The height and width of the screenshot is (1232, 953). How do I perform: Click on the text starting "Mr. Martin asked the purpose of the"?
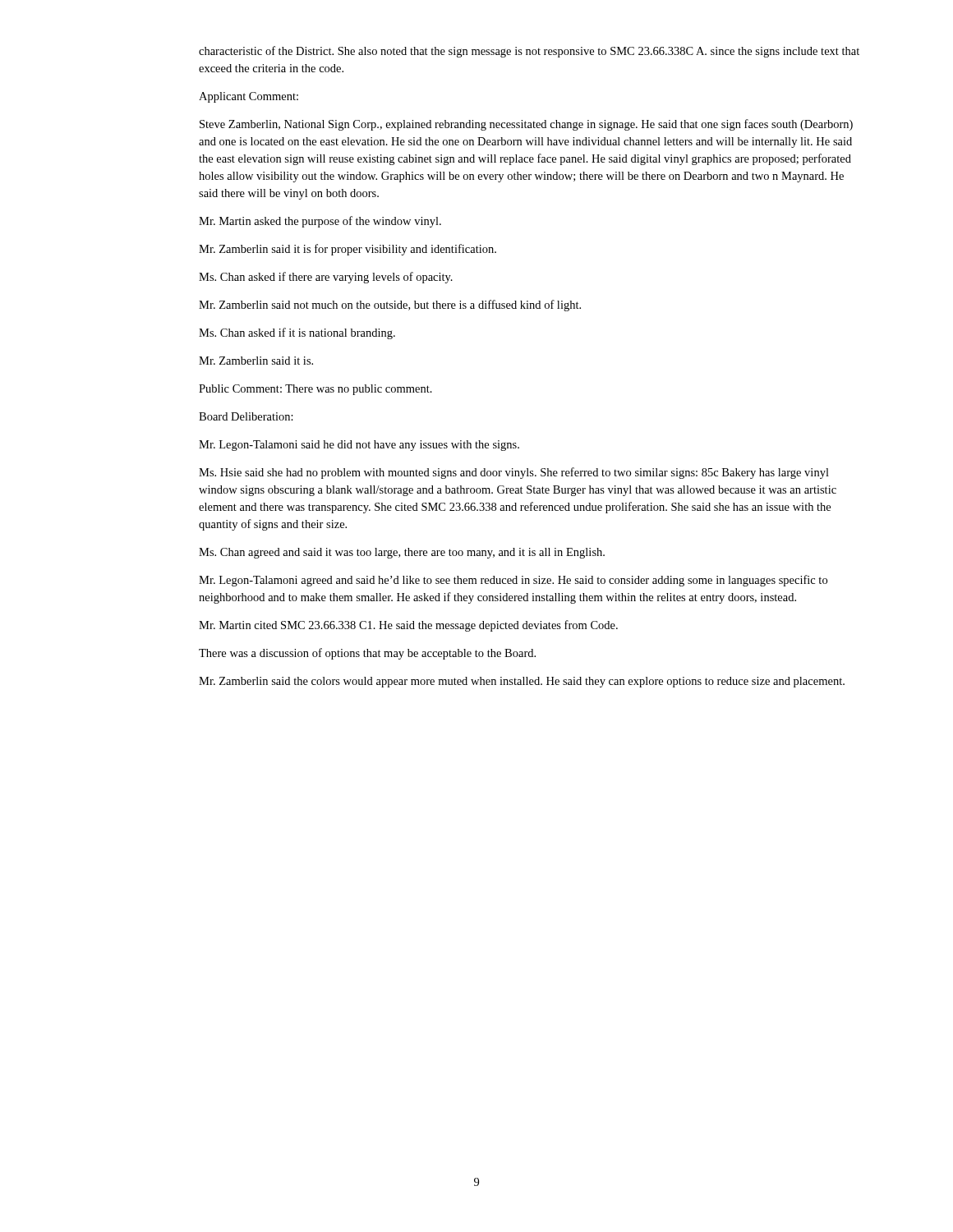(320, 222)
